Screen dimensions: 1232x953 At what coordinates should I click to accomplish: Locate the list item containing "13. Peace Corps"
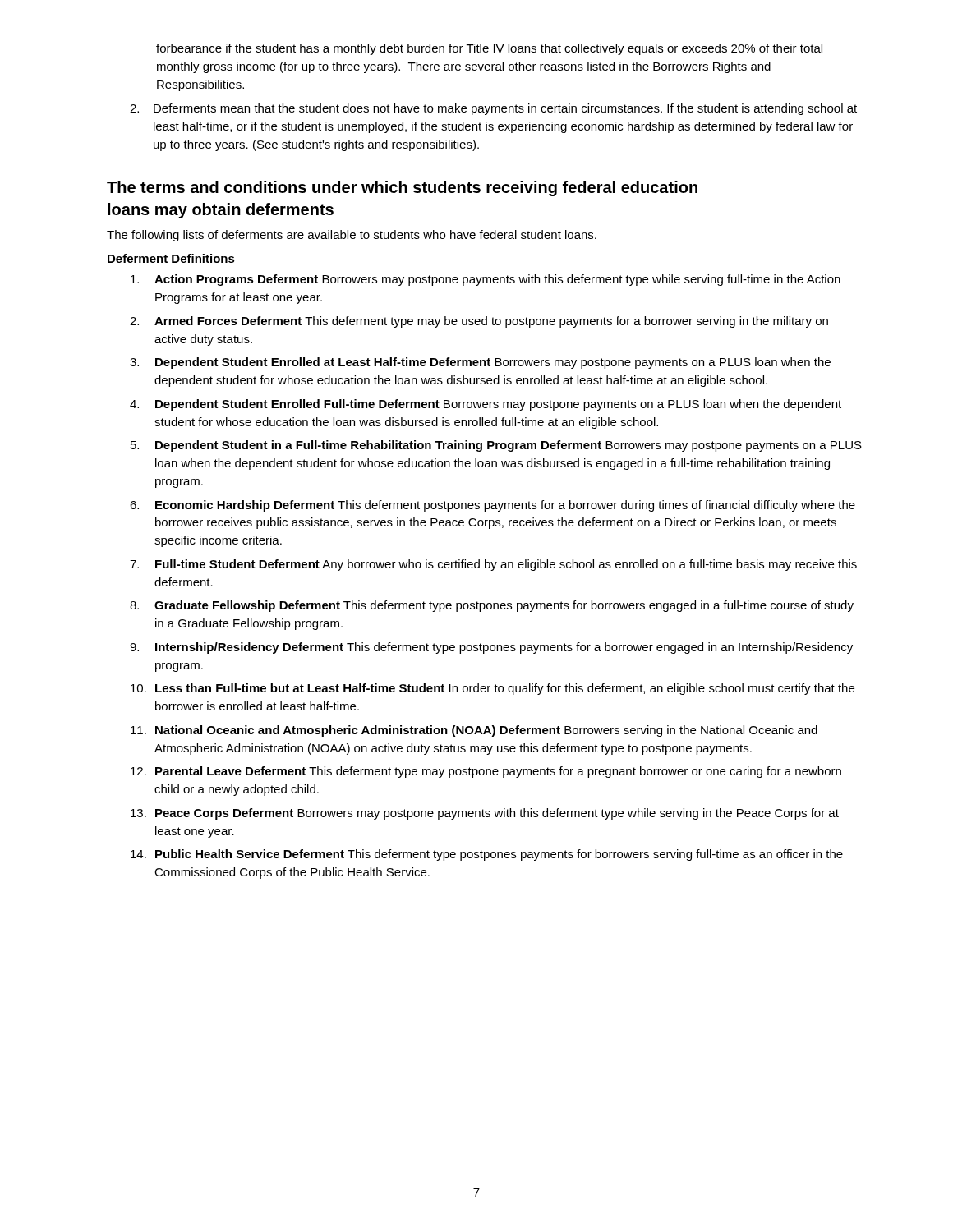point(496,822)
